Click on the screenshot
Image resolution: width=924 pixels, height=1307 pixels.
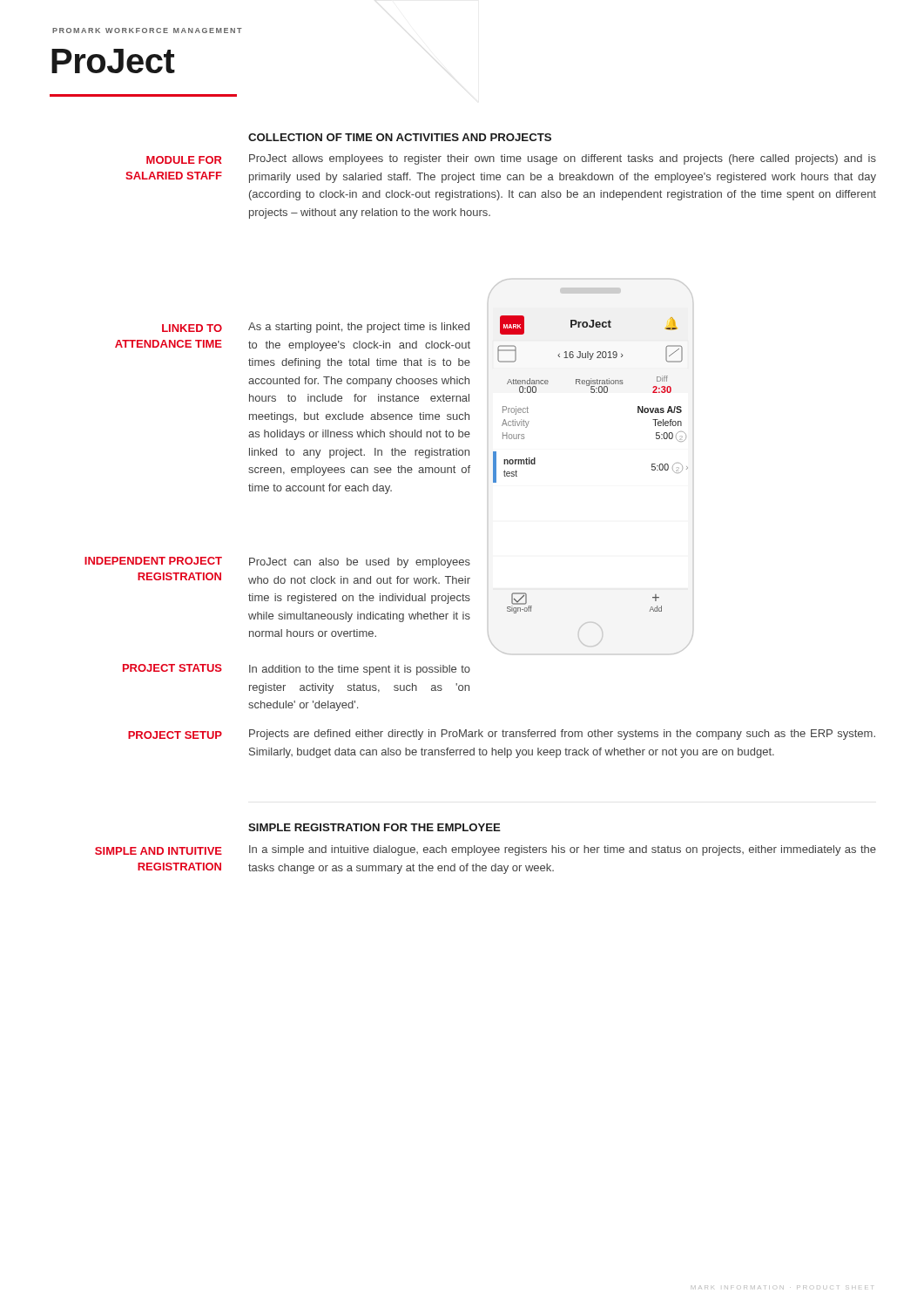(x=590, y=467)
